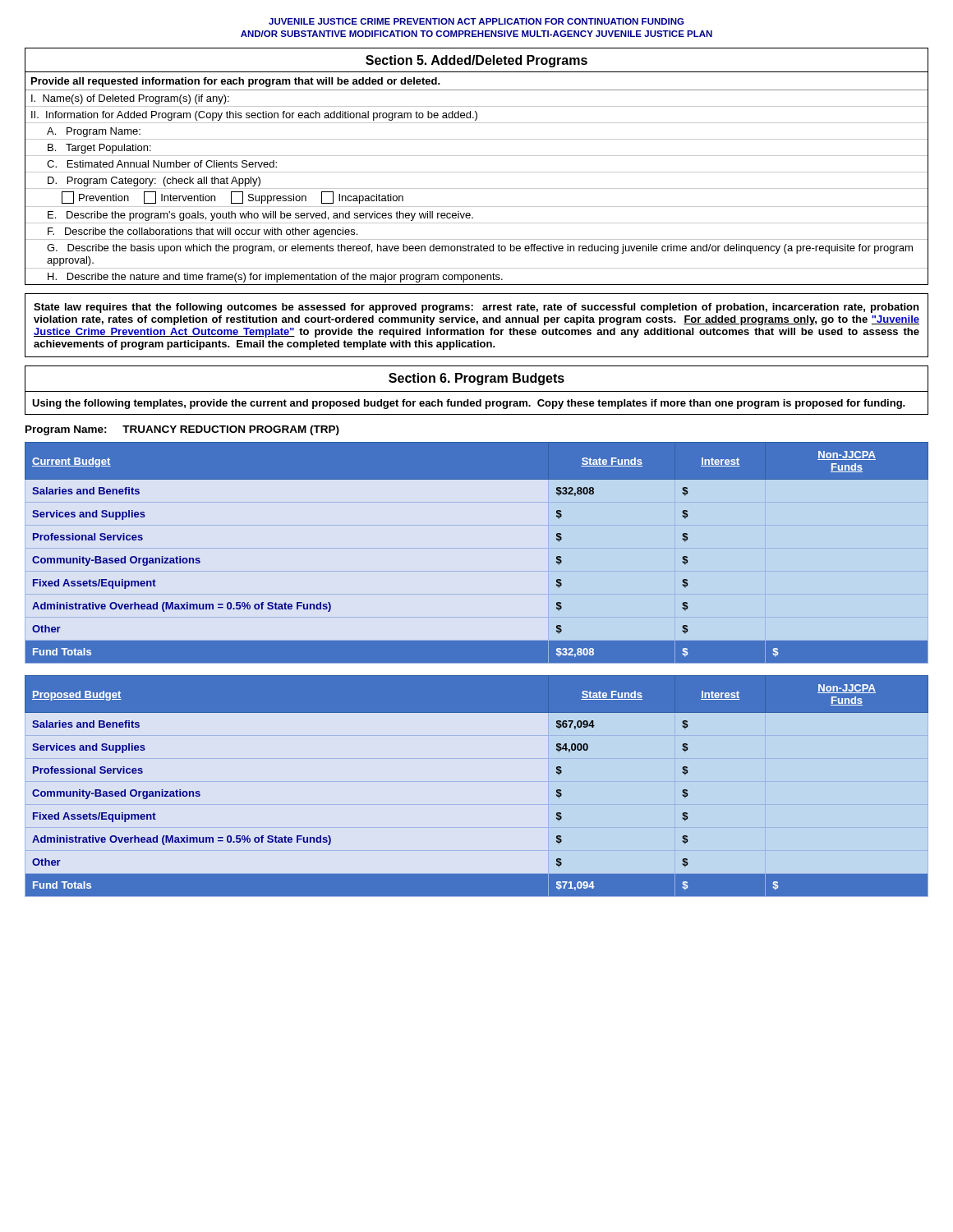This screenshot has width=953, height=1232.
Task: Select the passage starting "D. Program Category:"
Action: 154,180
